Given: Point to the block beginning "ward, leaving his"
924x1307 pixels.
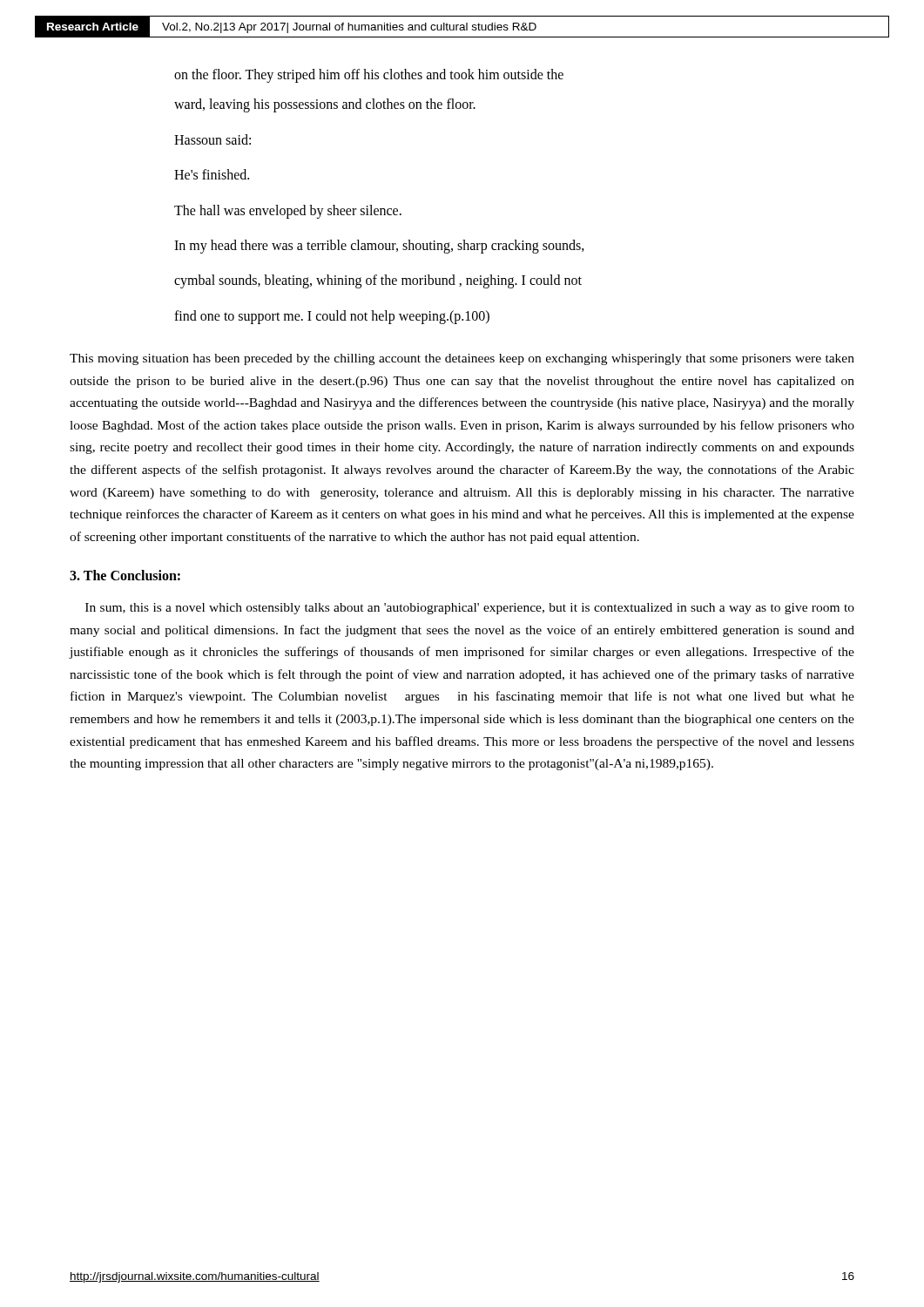Looking at the screenshot, I should (x=325, y=104).
